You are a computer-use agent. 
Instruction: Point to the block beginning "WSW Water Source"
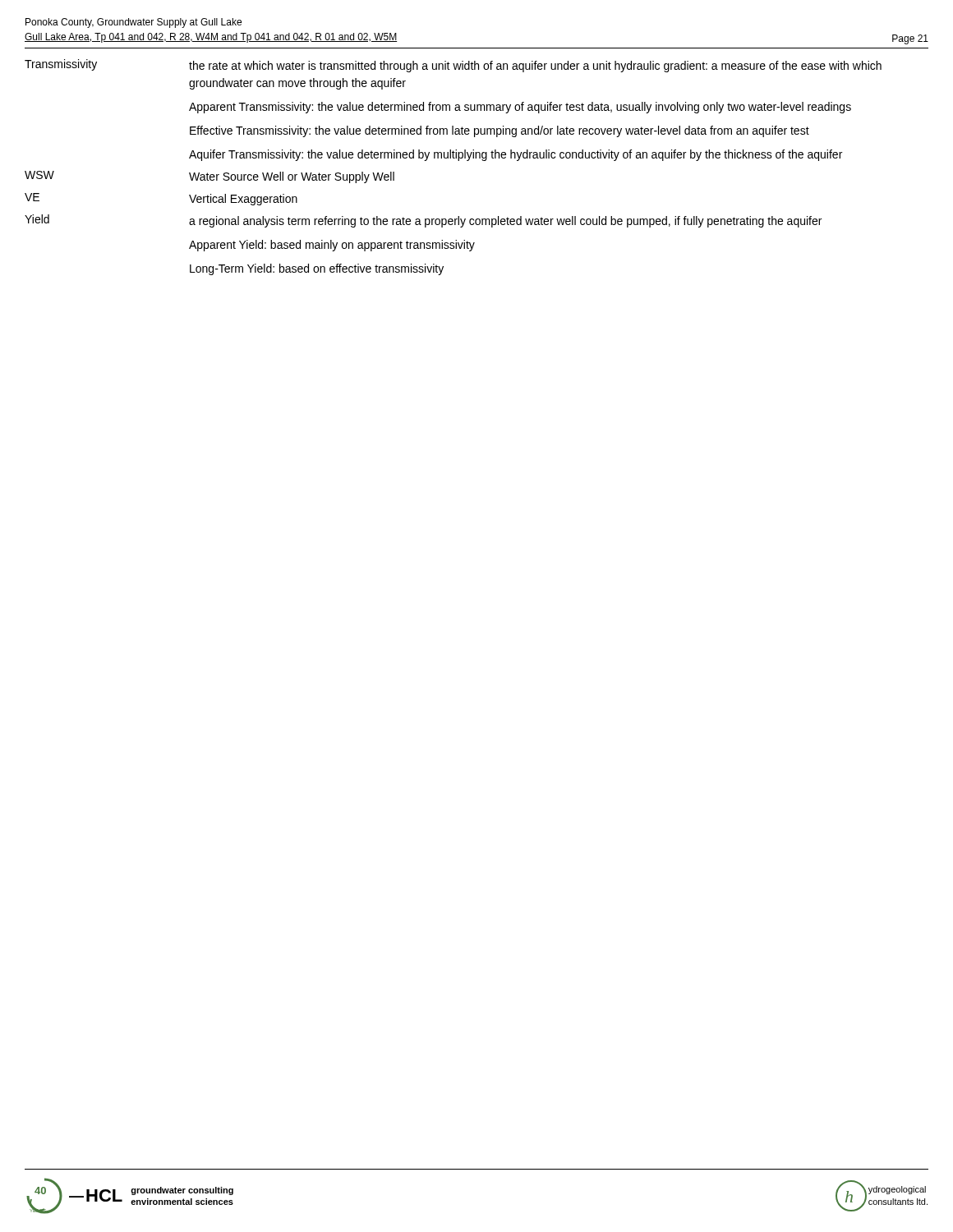(x=209, y=177)
